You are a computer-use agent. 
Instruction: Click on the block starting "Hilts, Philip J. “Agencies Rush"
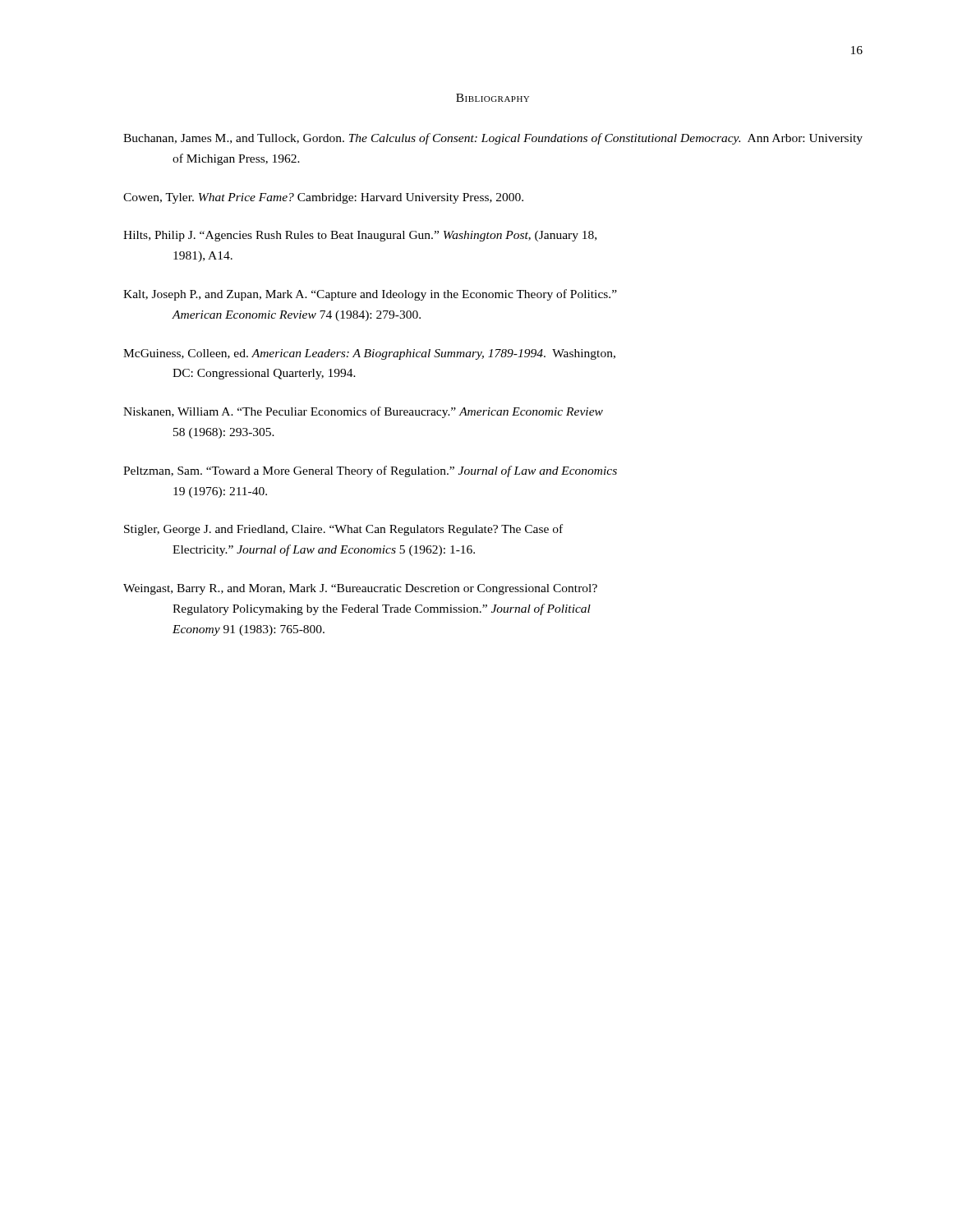pyautogui.click(x=493, y=246)
